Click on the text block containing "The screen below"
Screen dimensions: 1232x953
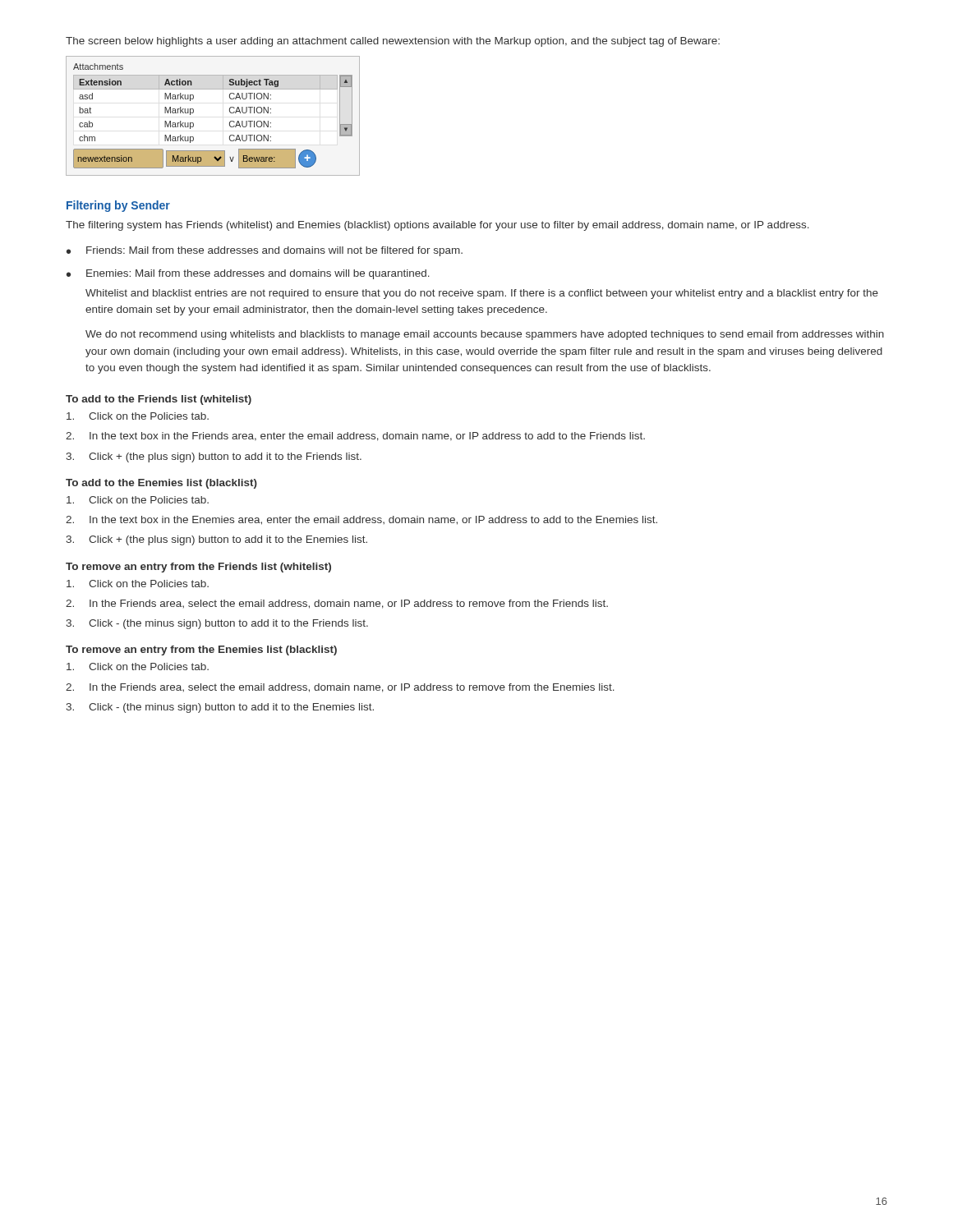tap(393, 41)
